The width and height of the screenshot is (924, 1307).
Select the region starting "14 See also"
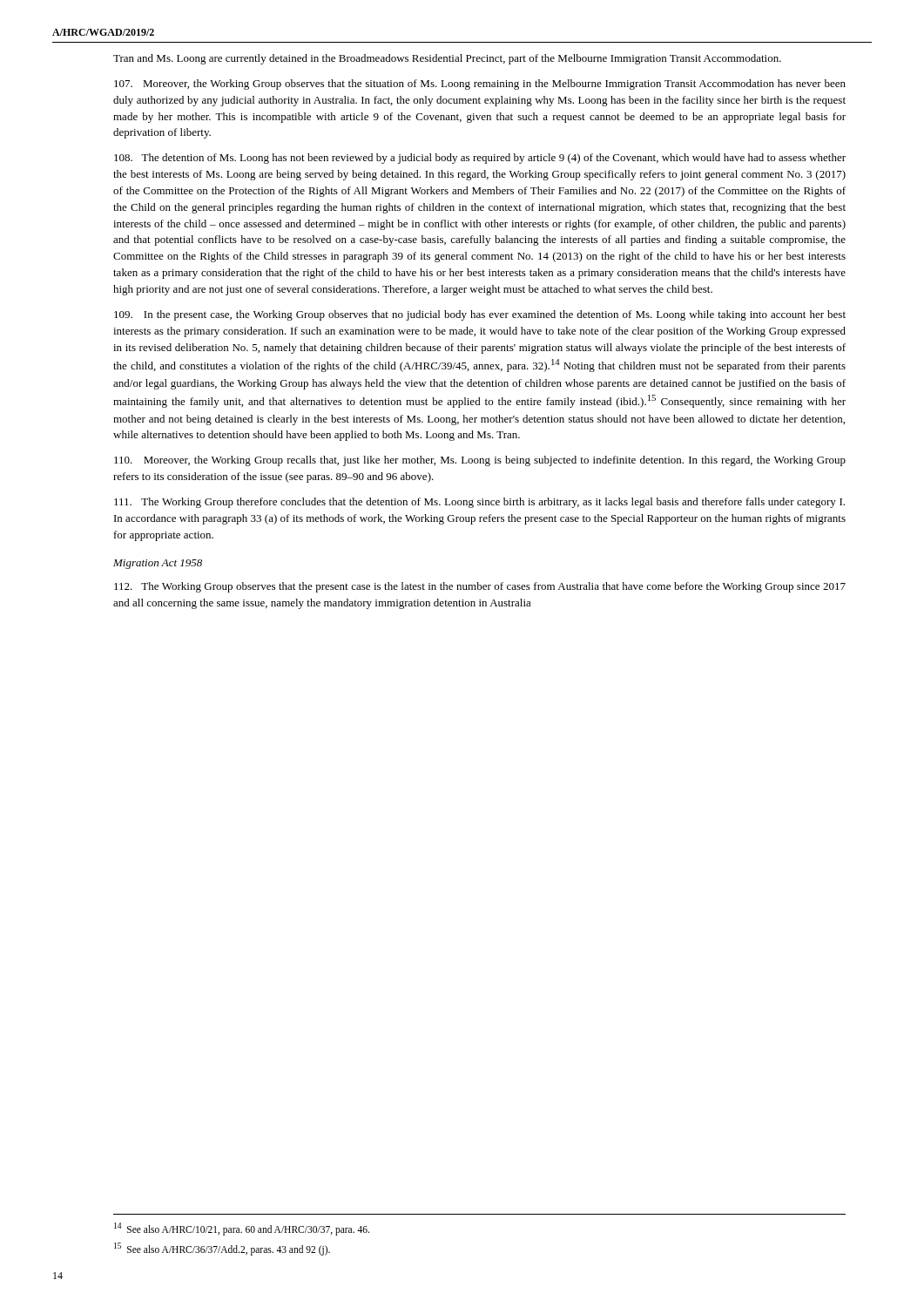coord(242,1229)
